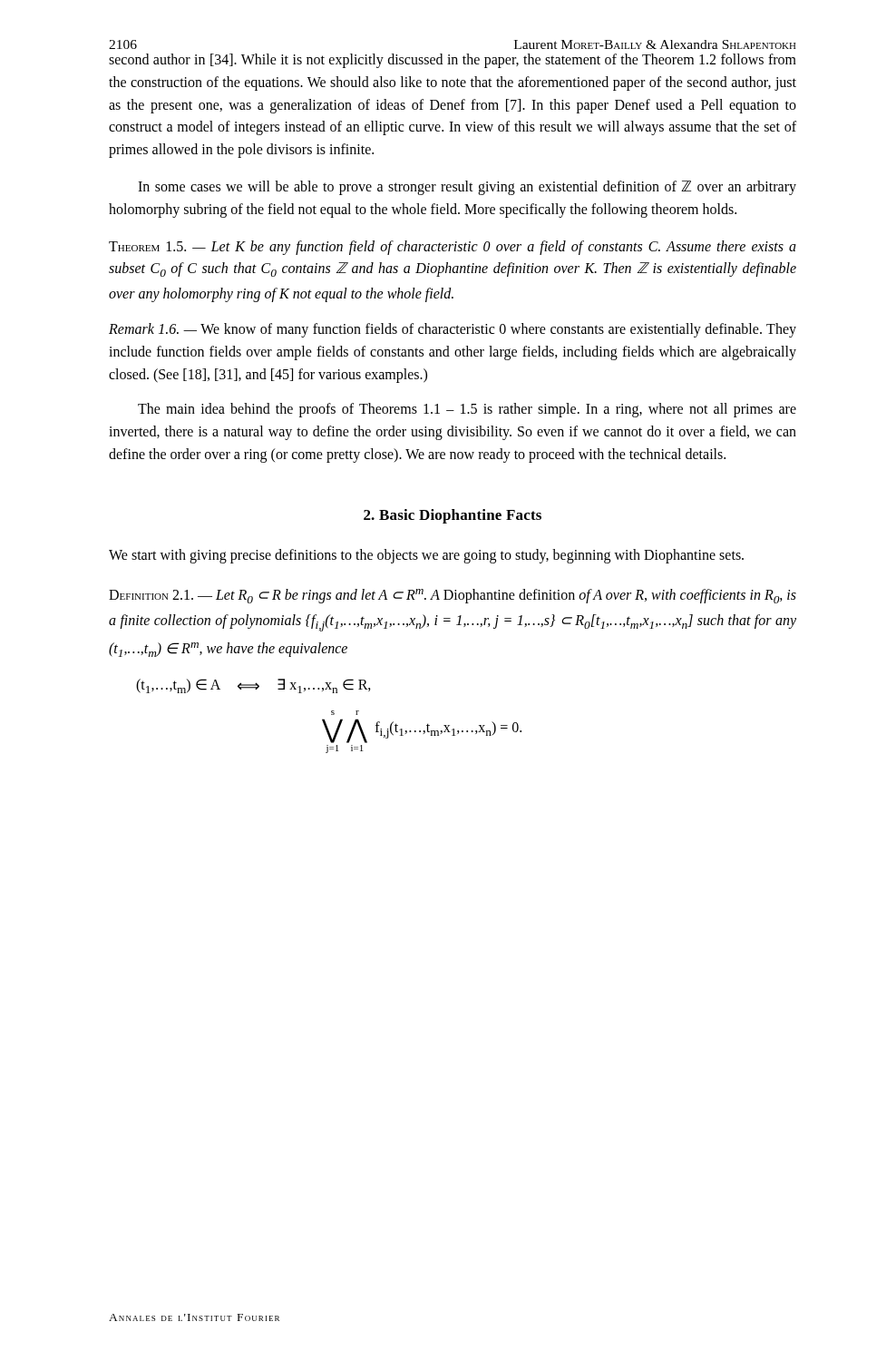Screen dimensions: 1361x896
Task: Find the block on this page that starts "We start with"
Action: click(x=453, y=555)
